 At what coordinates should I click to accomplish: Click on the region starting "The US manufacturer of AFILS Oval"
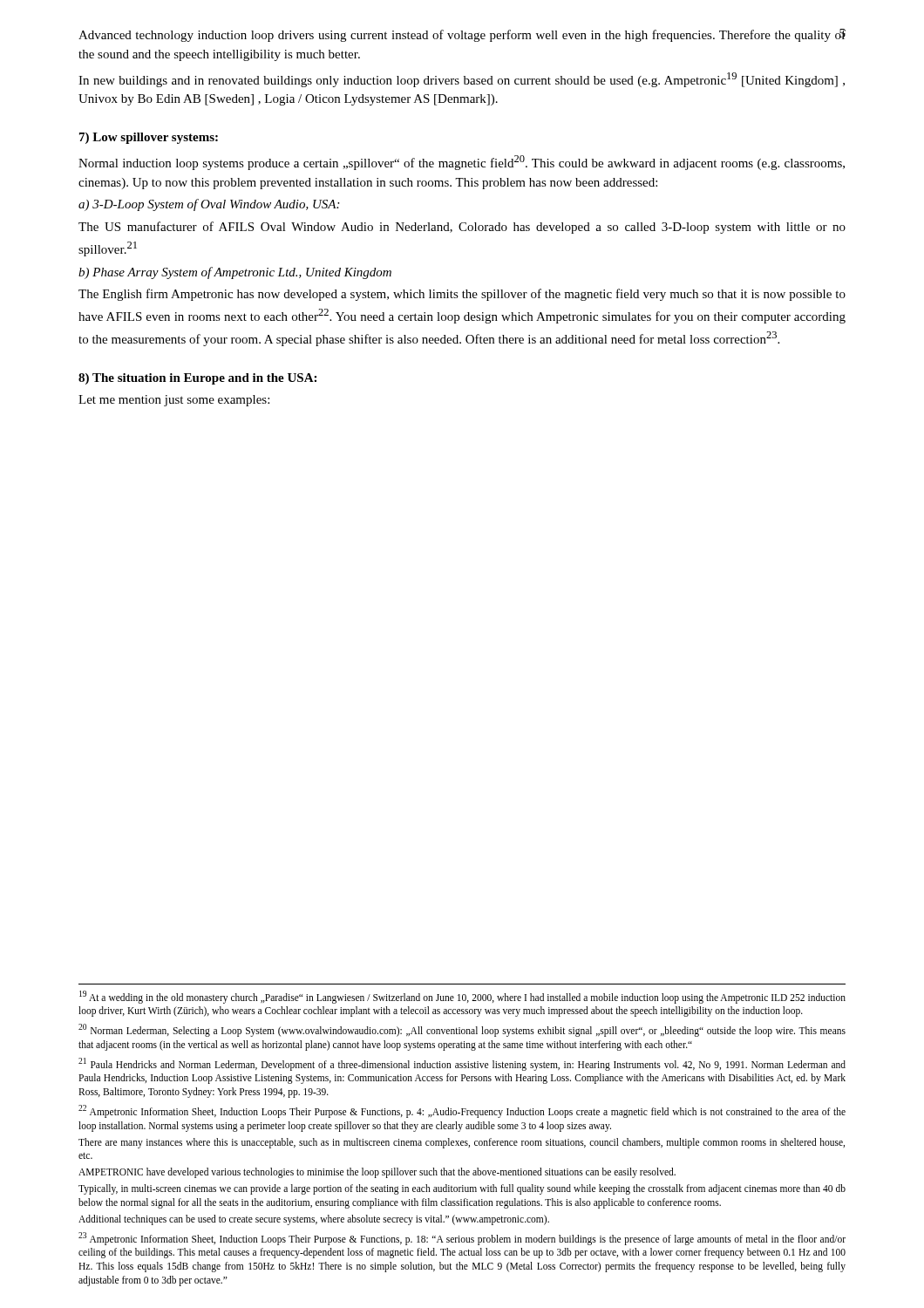[462, 238]
